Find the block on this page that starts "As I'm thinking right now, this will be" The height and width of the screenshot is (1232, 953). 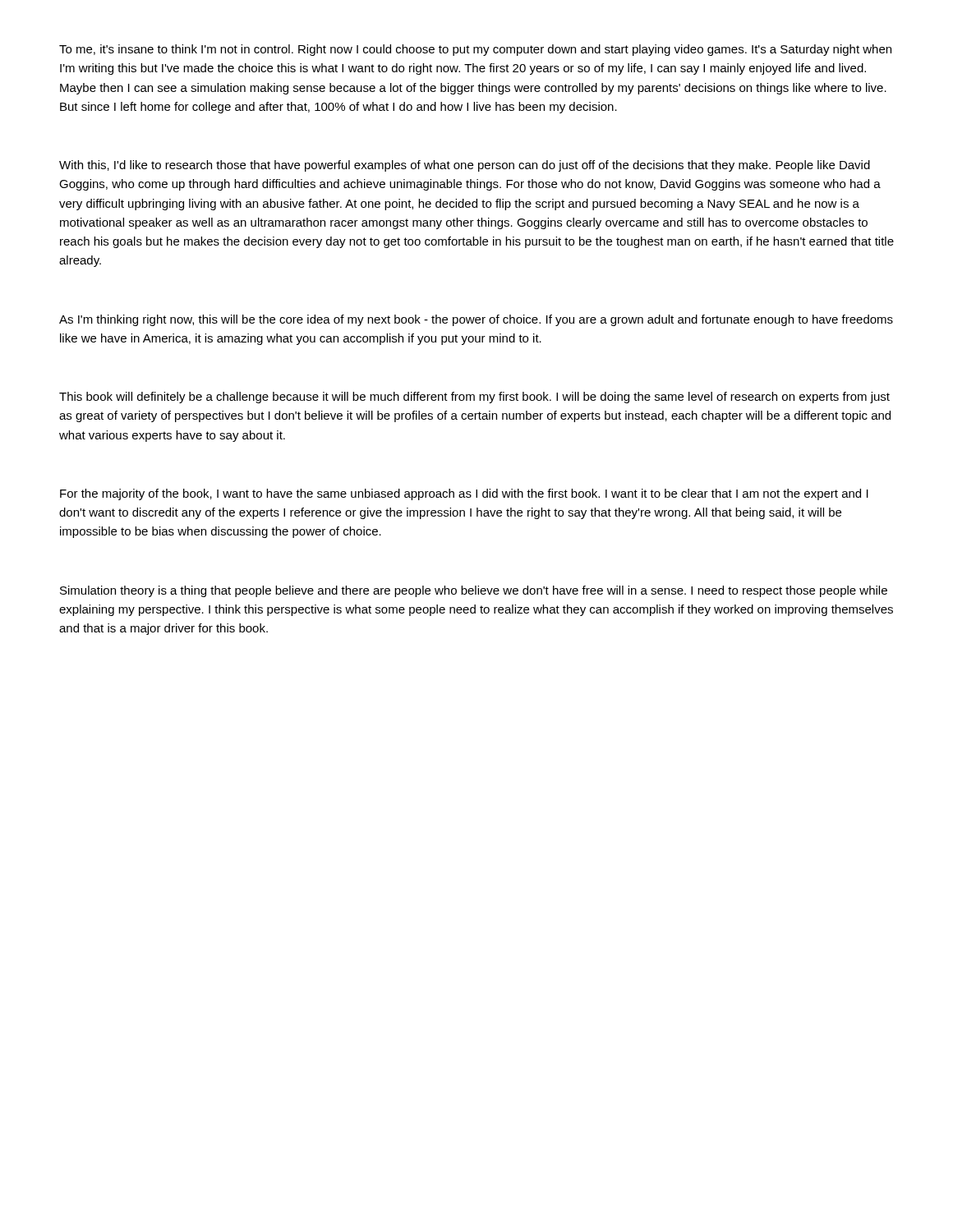[x=476, y=328]
